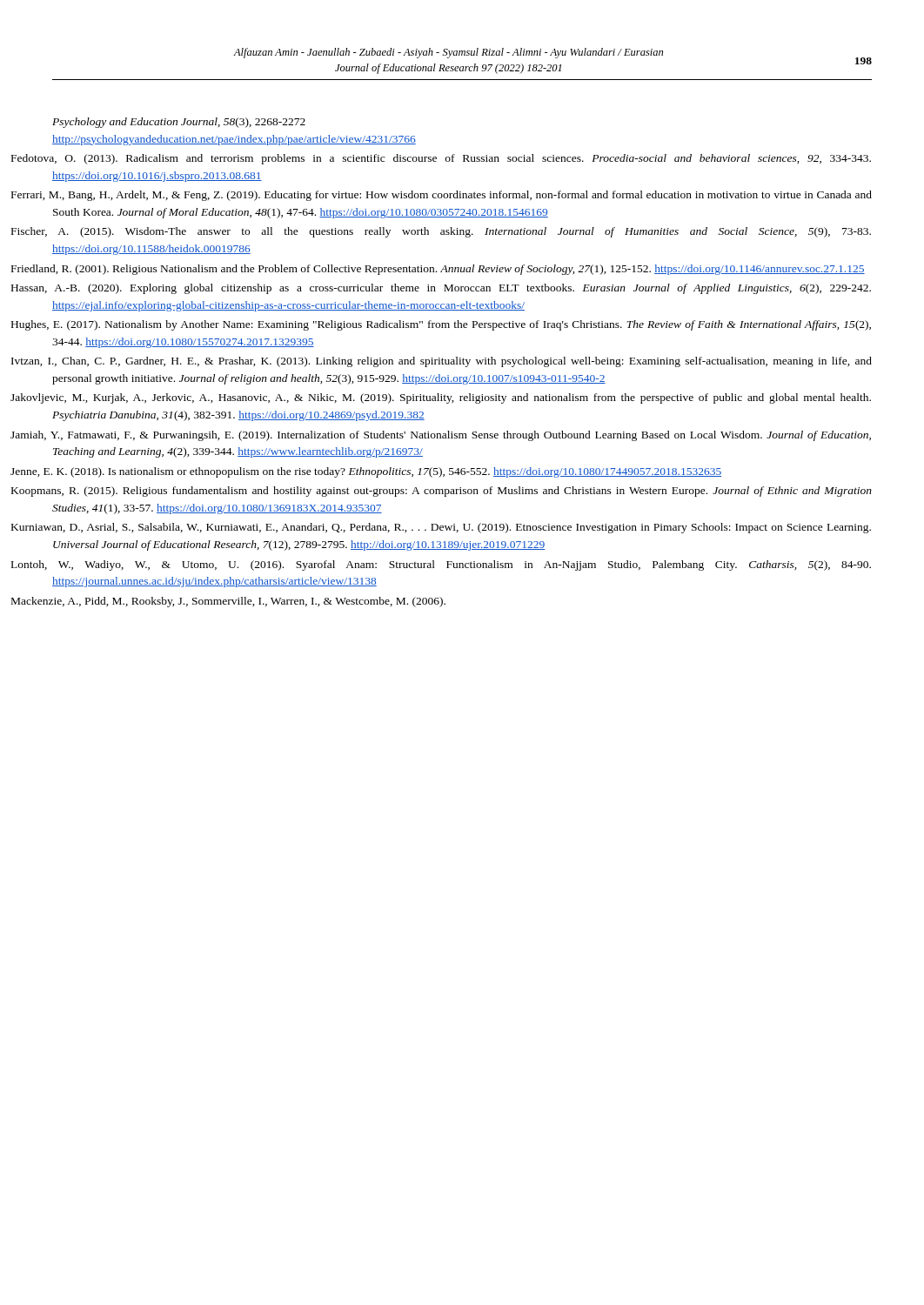
Task: Click on the list item that reads "Hassan, A.-B. (2020). Exploring global citizenship as"
Action: click(462, 296)
